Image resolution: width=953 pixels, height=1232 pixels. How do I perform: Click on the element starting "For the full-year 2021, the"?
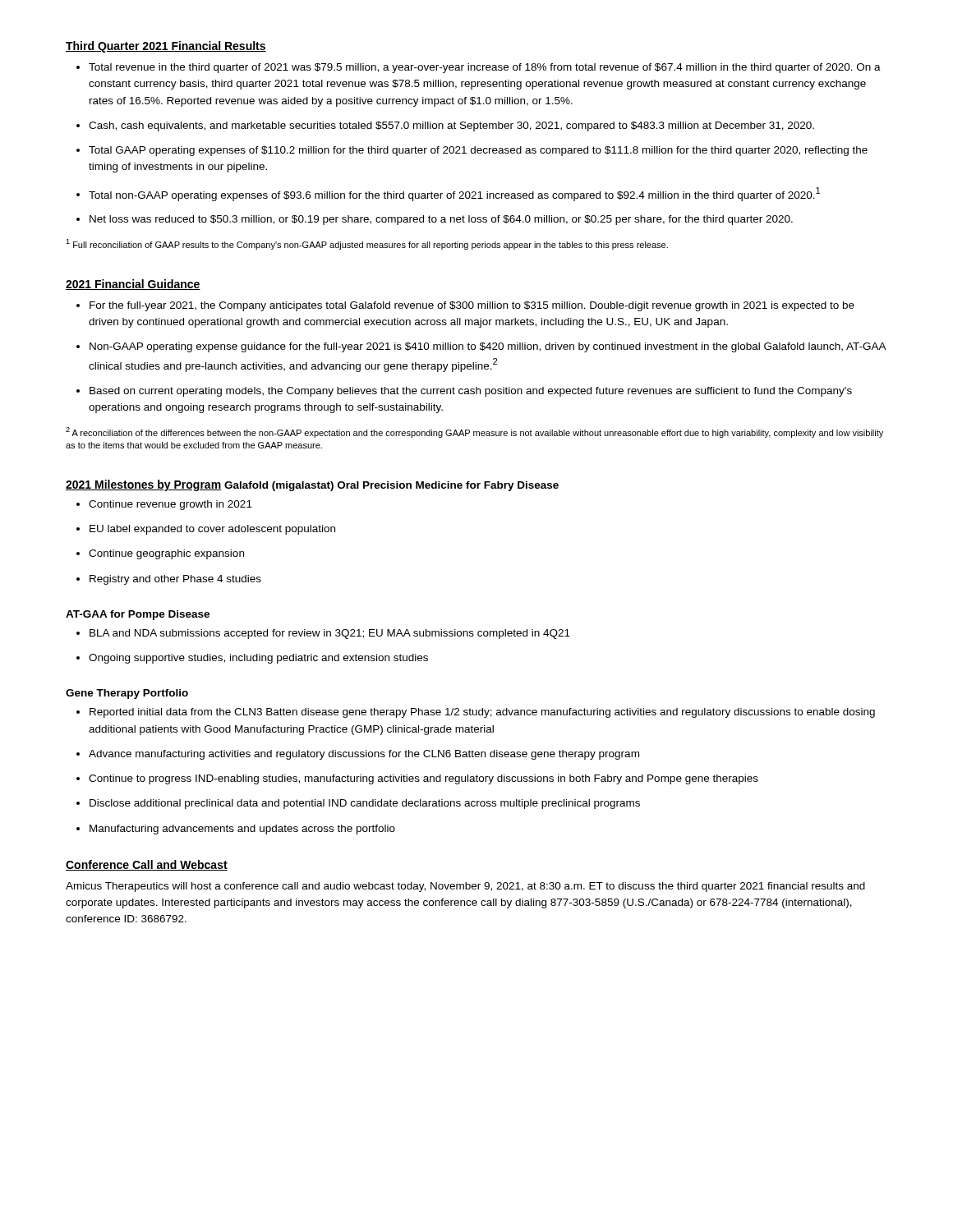pos(472,313)
